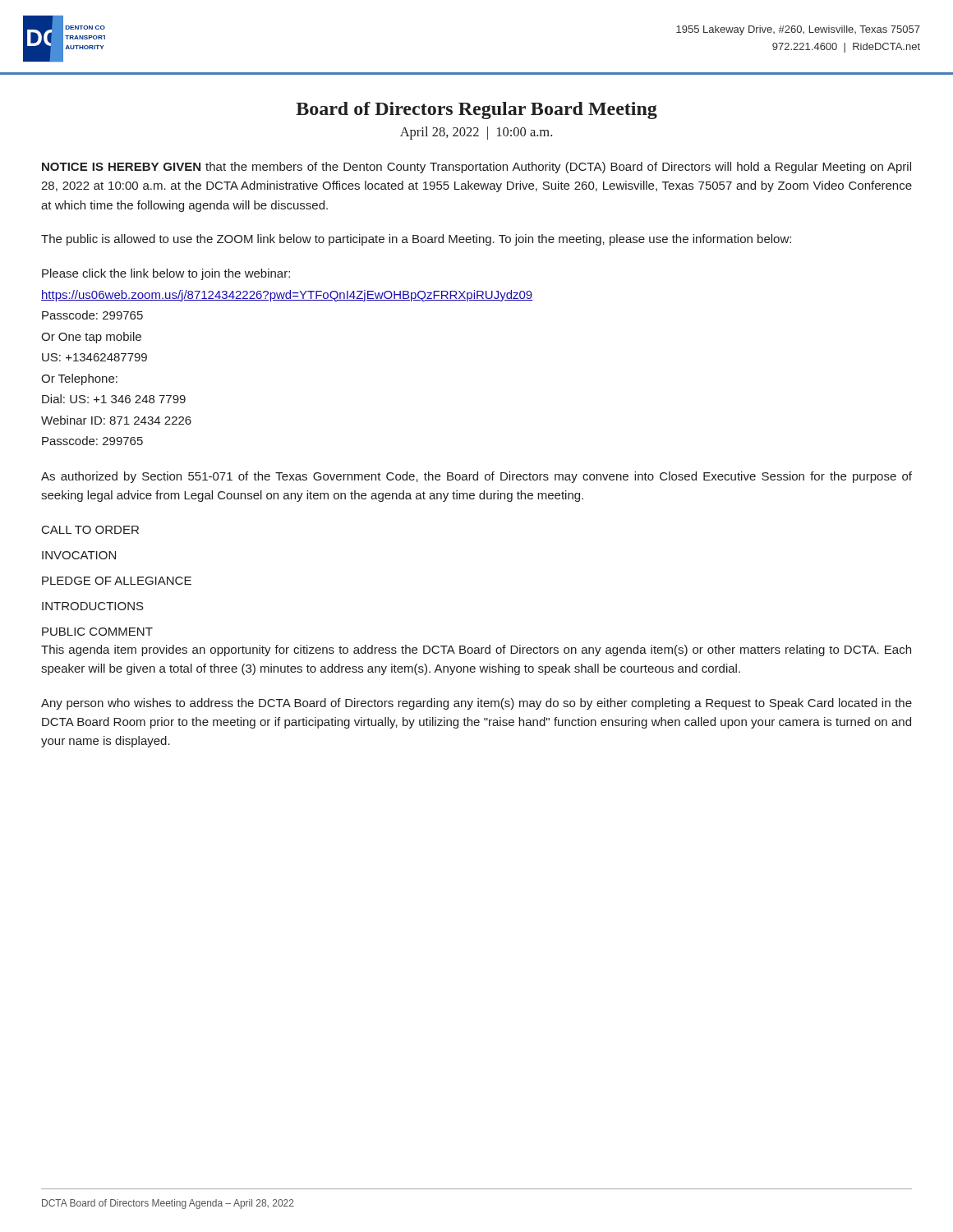Find the title that says "Board of Directors Regular Board Meeting April"
Viewport: 953px width, 1232px height.
[476, 119]
